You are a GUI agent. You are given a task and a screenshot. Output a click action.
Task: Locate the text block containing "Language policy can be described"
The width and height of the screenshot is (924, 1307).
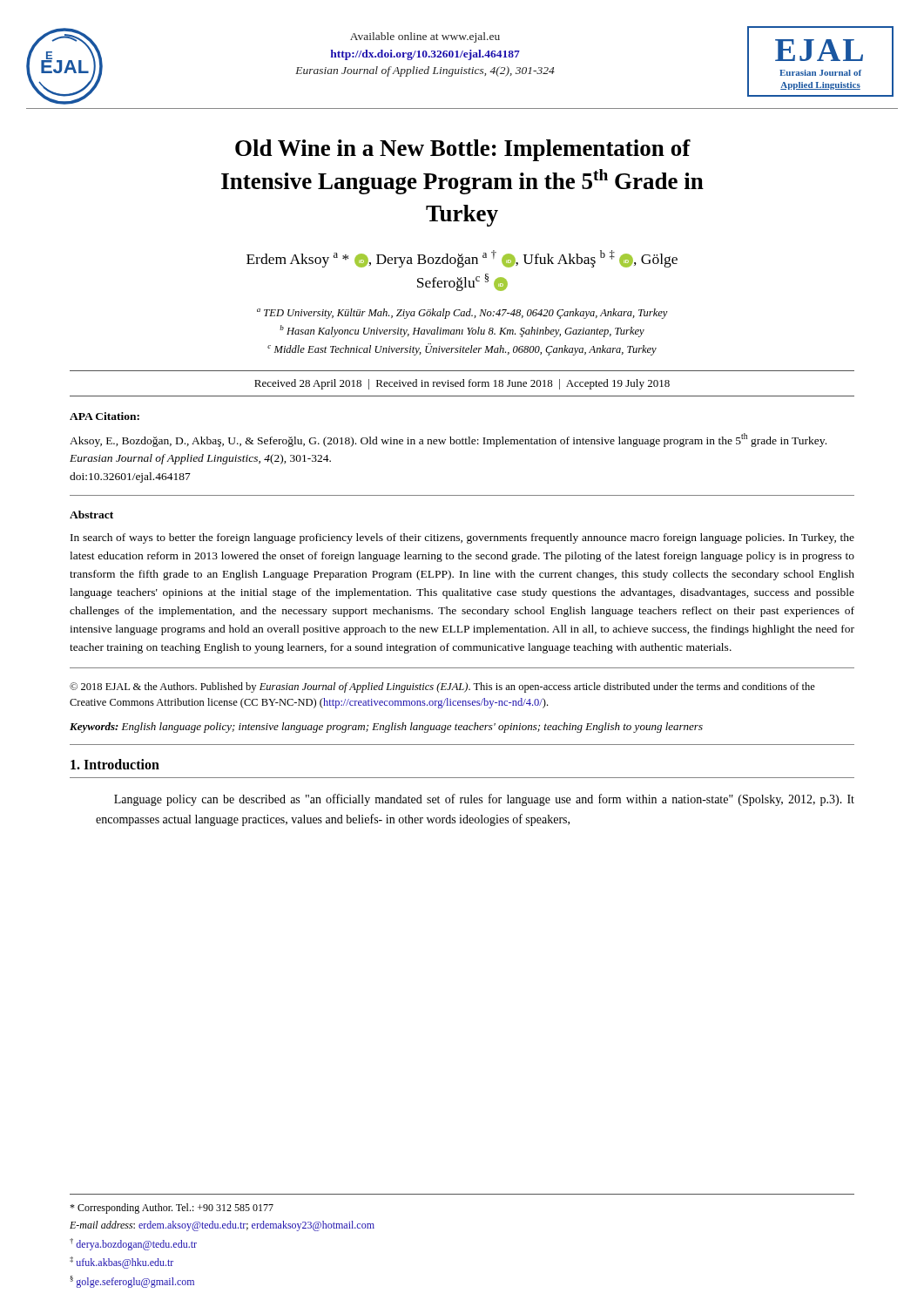click(475, 809)
